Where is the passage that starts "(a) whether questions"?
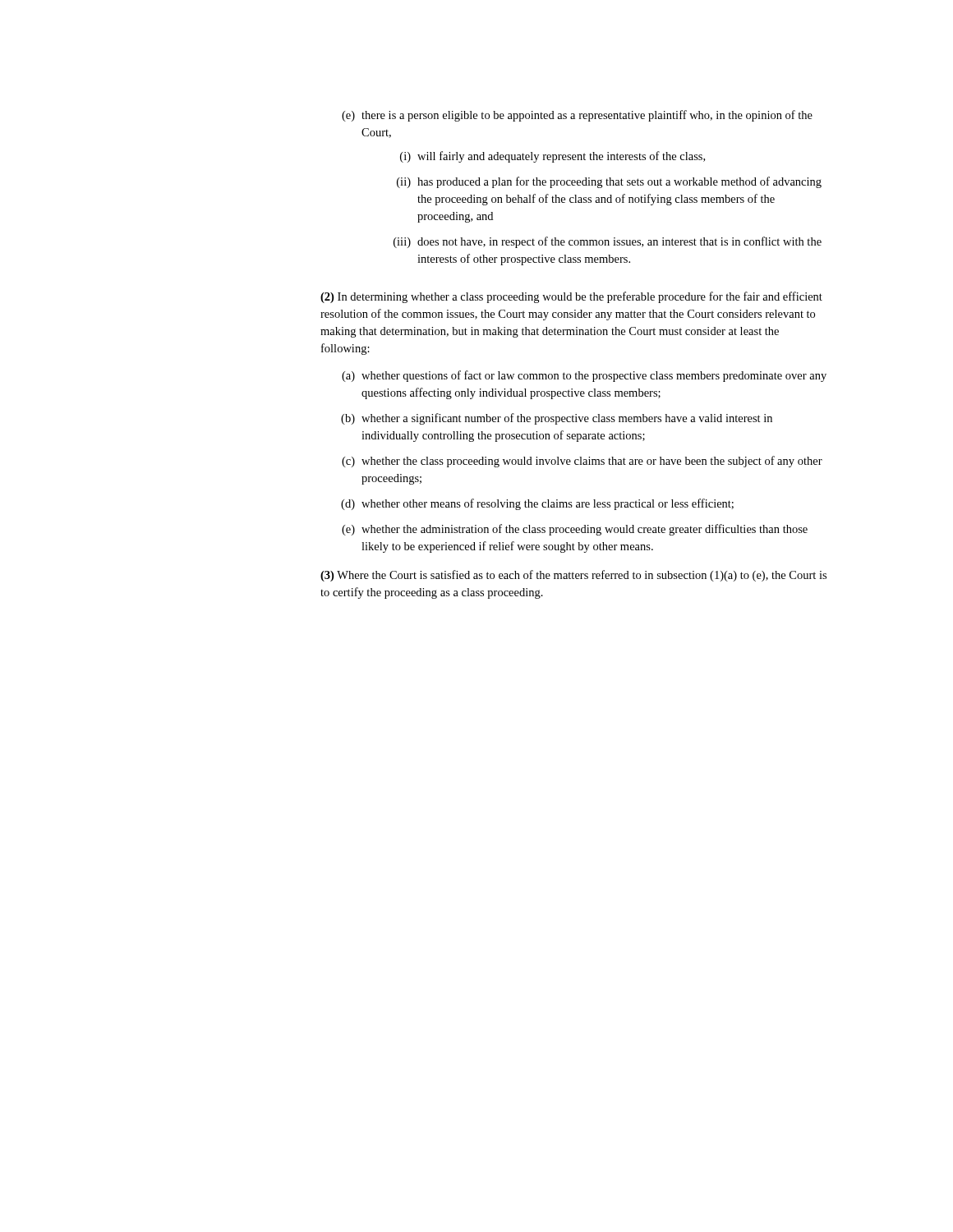 [575, 384]
